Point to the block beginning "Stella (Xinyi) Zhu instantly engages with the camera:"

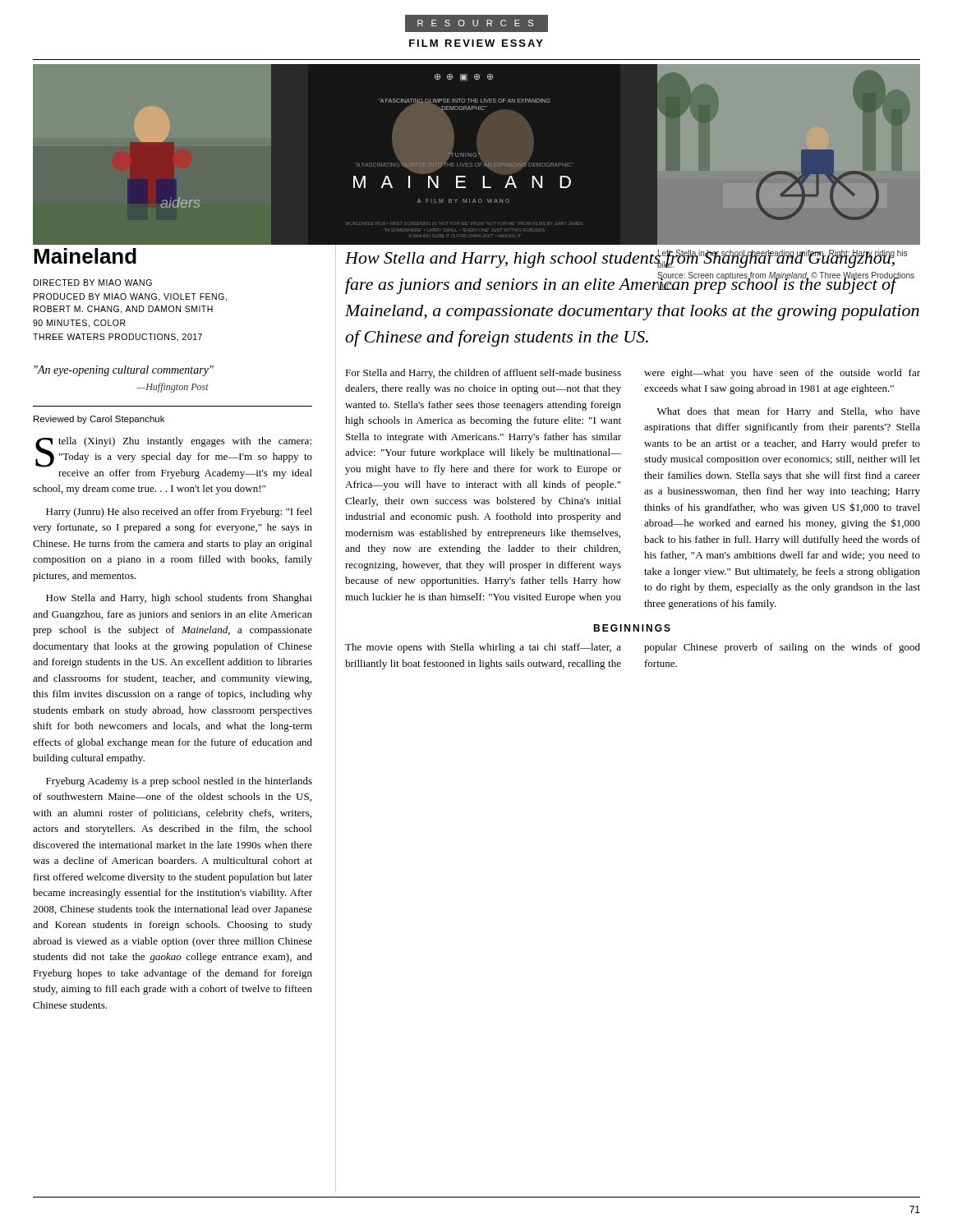173,723
